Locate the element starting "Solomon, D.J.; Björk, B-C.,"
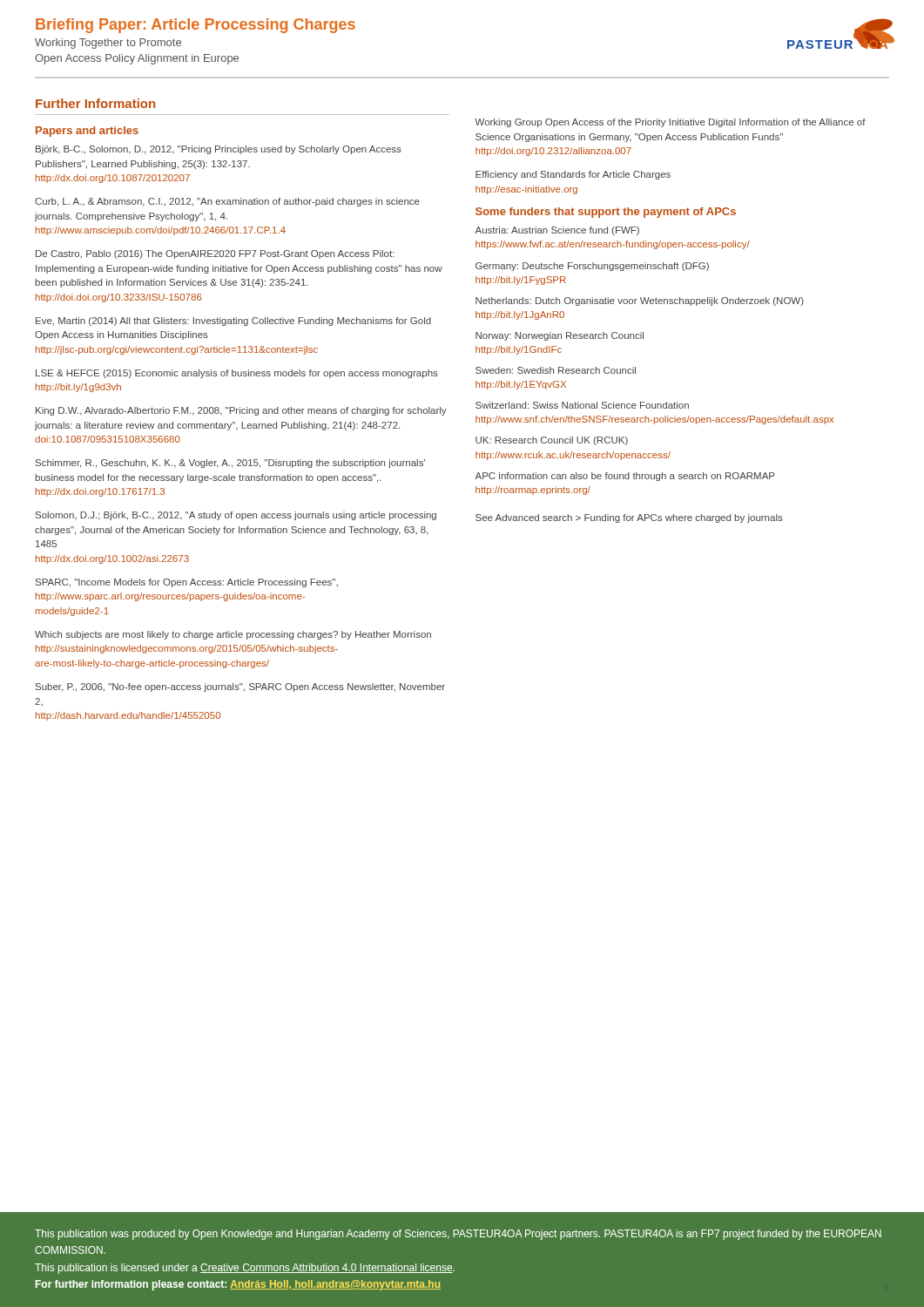This screenshot has height=1307, width=924. (236, 537)
